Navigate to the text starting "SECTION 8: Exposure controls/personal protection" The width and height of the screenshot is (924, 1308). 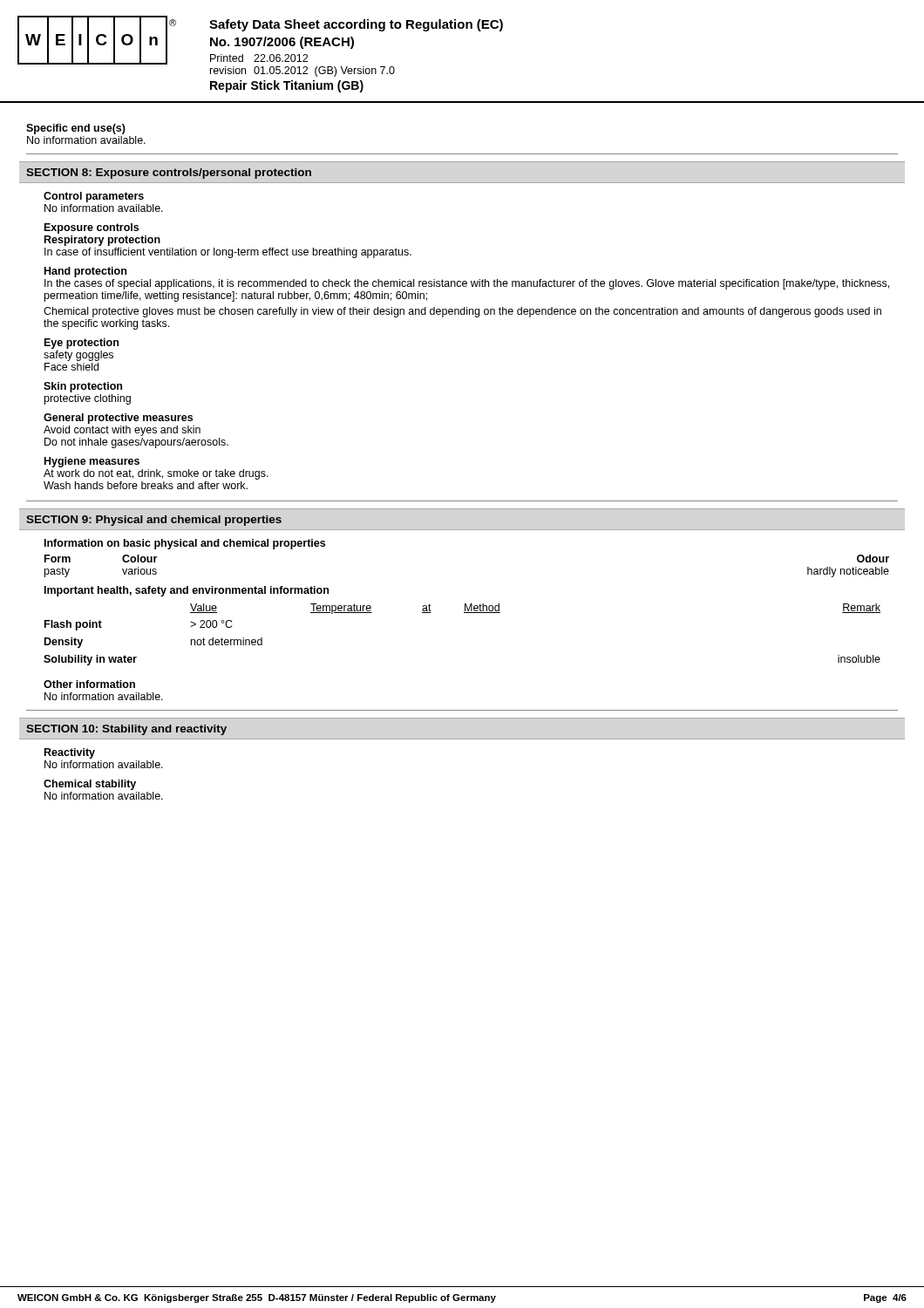tap(169, 172)
